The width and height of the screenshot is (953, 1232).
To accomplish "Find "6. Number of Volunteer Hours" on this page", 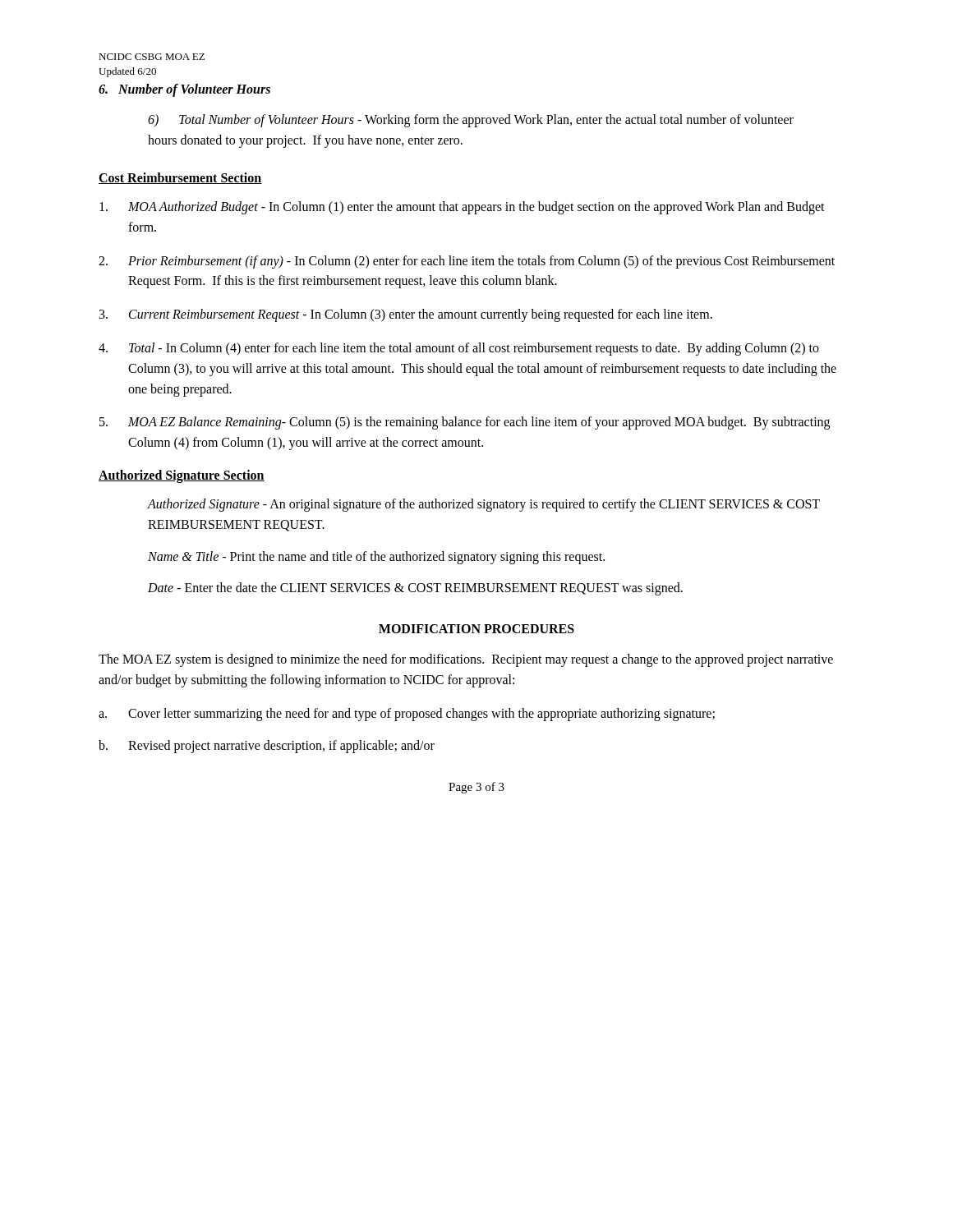I will pos(185,89).
